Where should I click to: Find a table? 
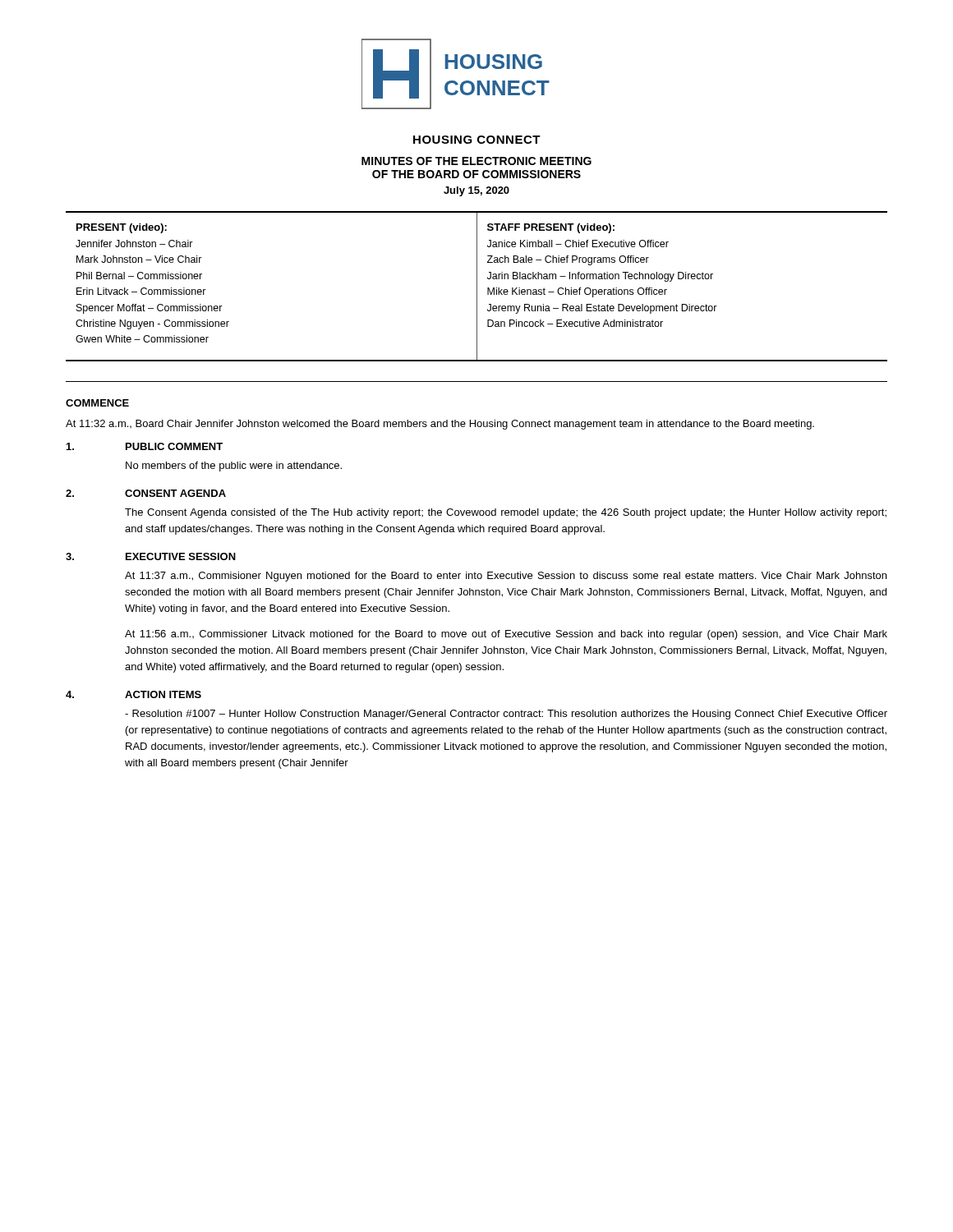[476, 286]
